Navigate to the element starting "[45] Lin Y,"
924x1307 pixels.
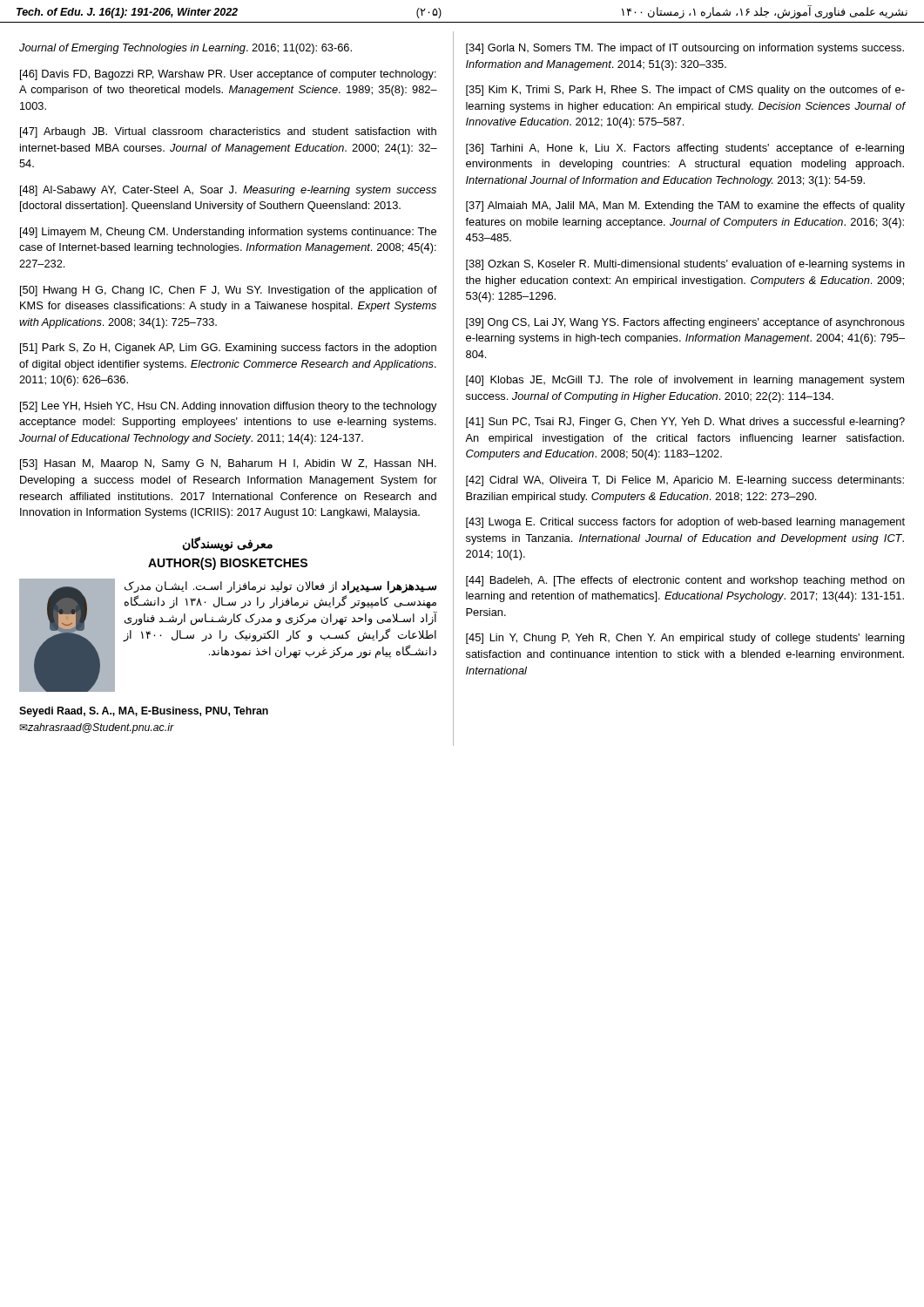[685, 654]
